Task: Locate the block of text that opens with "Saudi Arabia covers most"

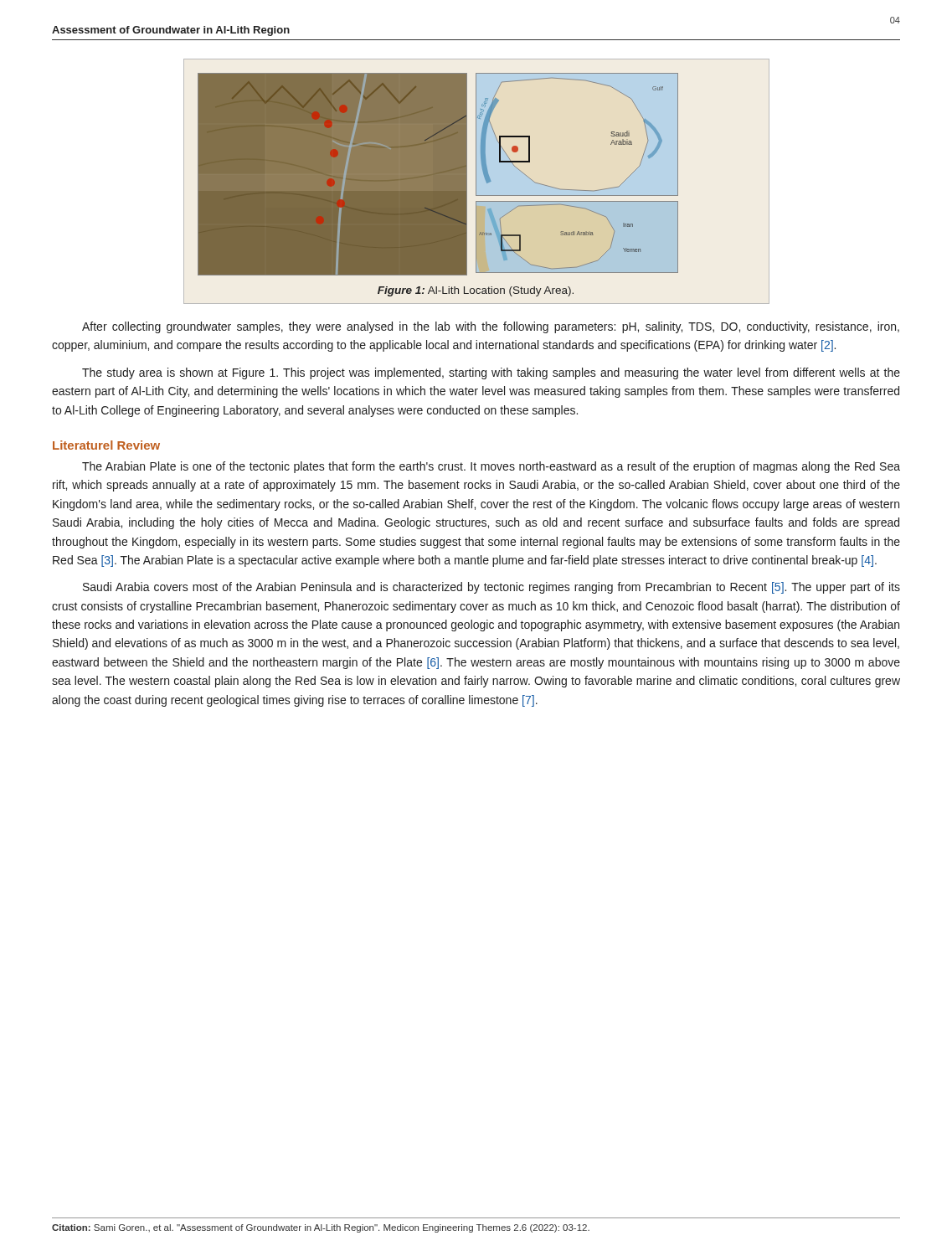Action: point(476,643)
